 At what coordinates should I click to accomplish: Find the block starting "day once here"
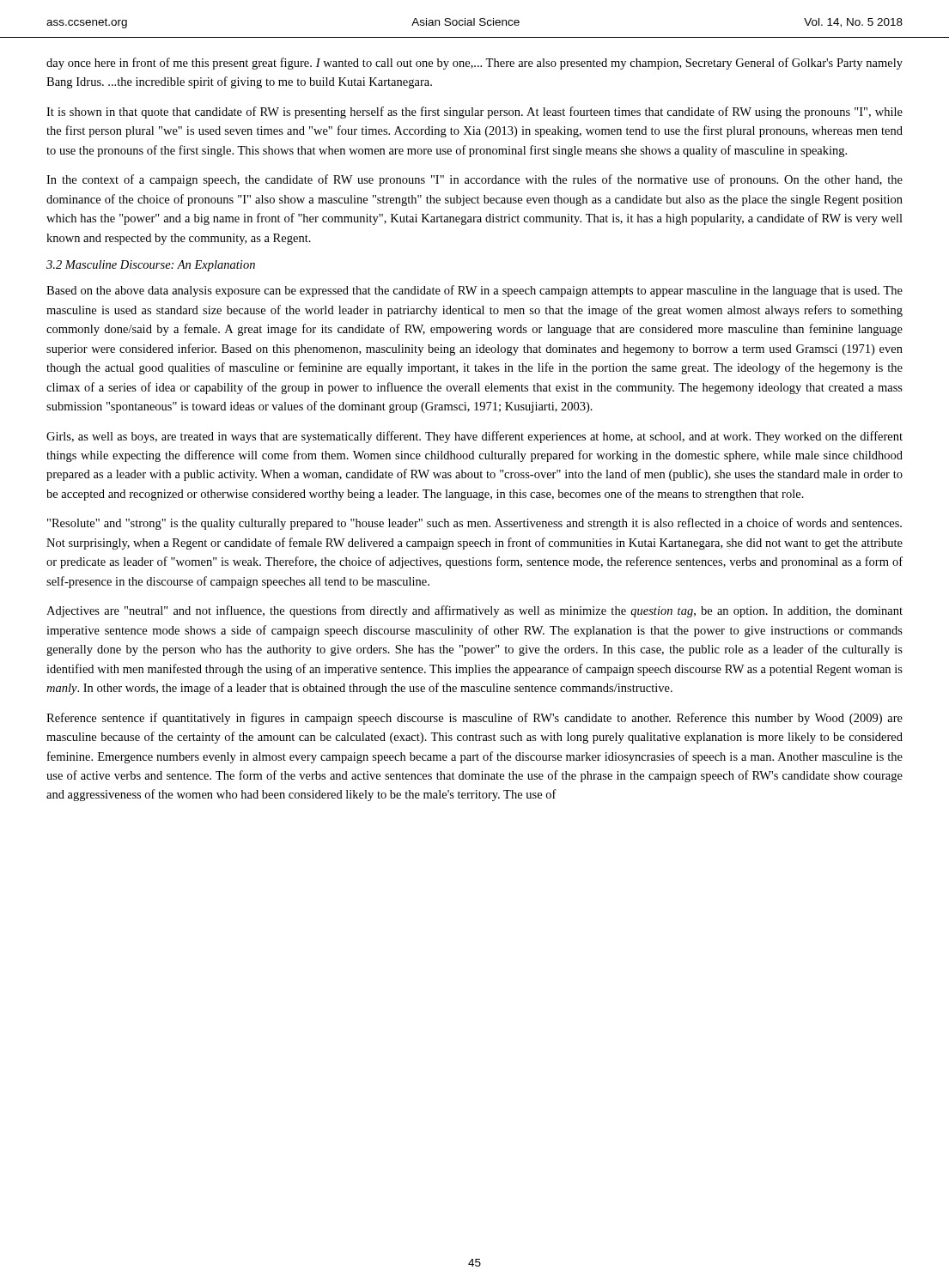tap(474, 72)
